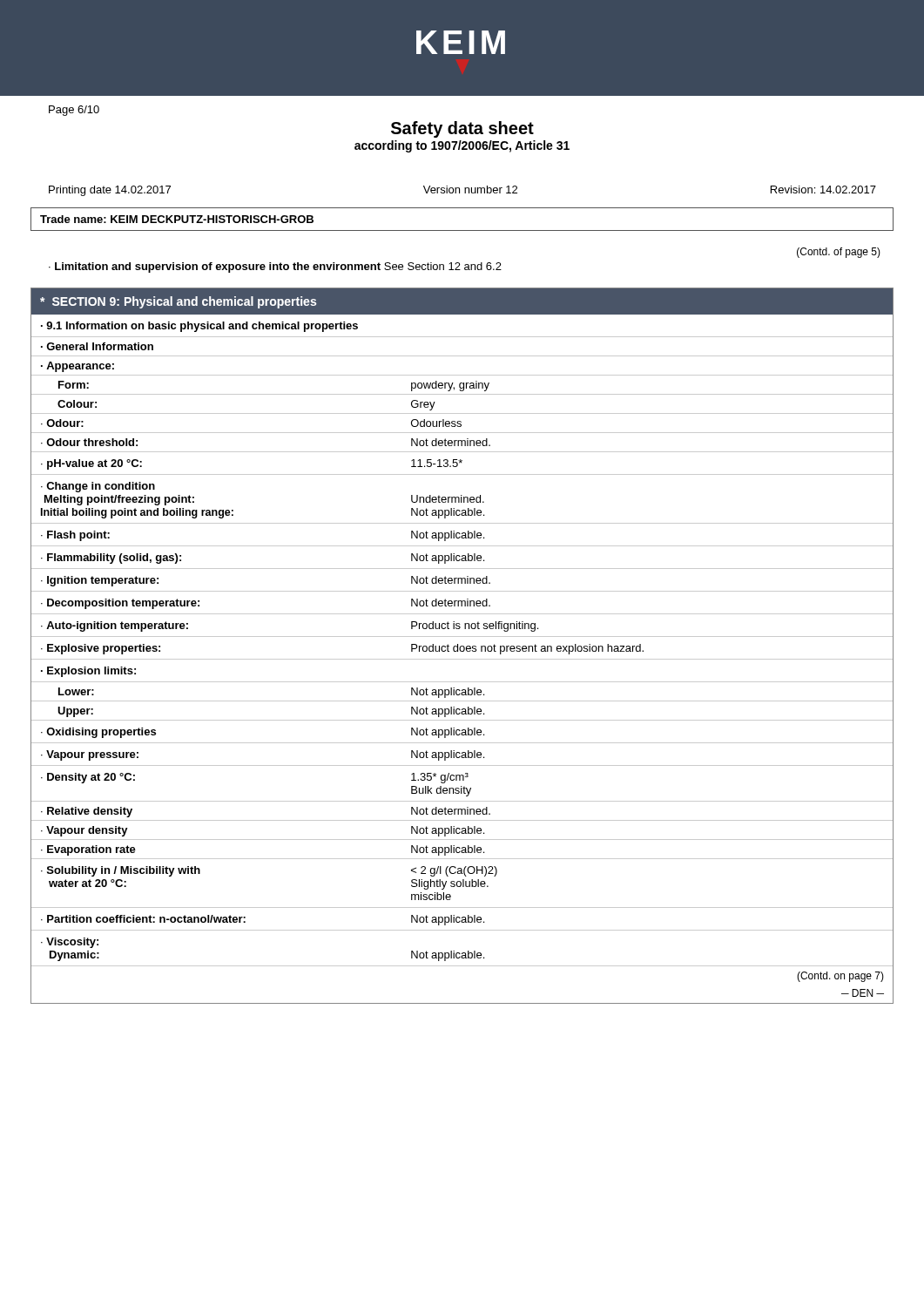Viewport: 924px width, 1307px height.
Task: Click on the text that says "Trade name: KEIM DECKPUTZ-HISTORISCH-GROB"
Action: coord(177,219)
